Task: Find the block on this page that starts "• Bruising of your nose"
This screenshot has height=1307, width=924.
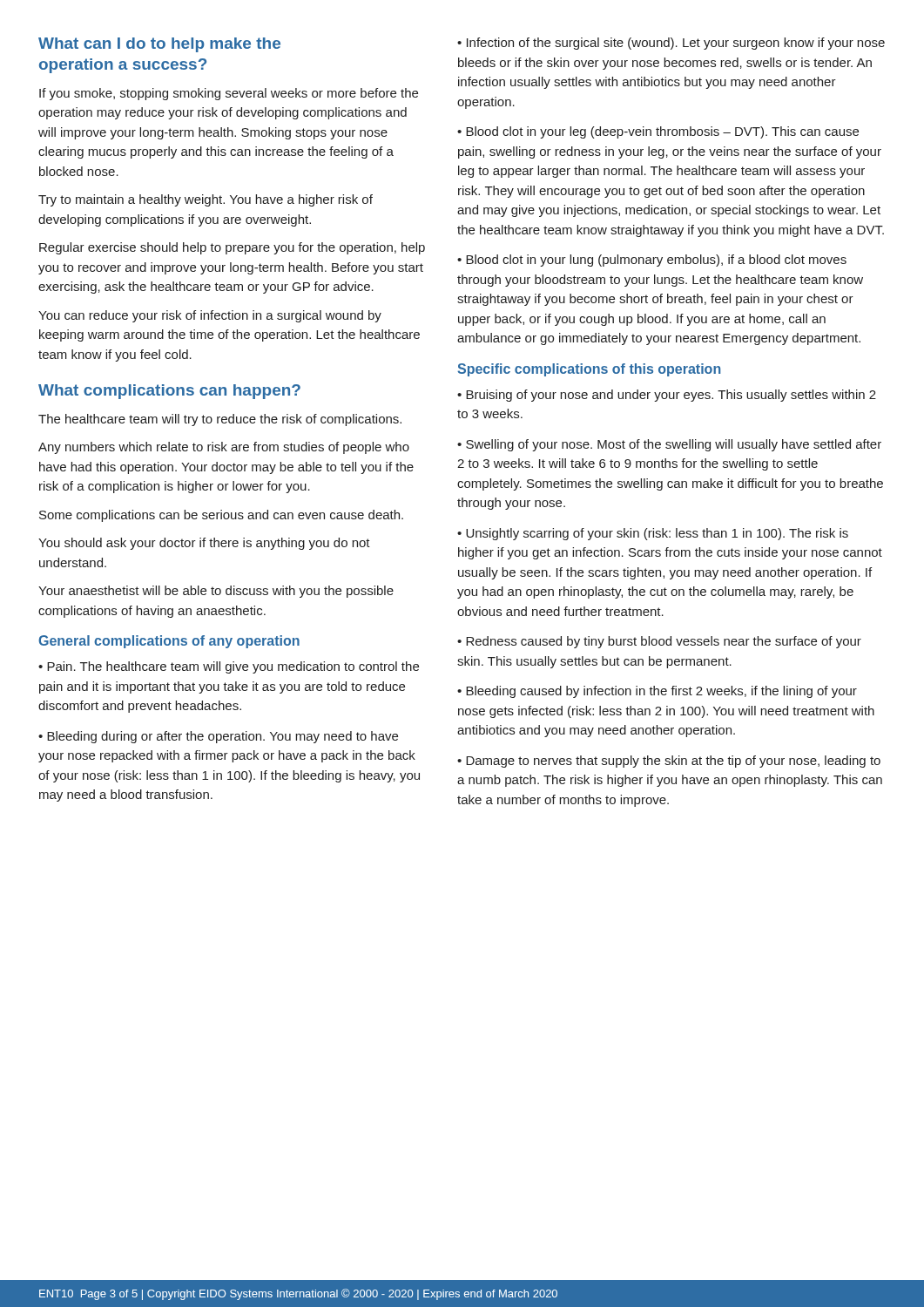Action: click(x=667, y=404)
